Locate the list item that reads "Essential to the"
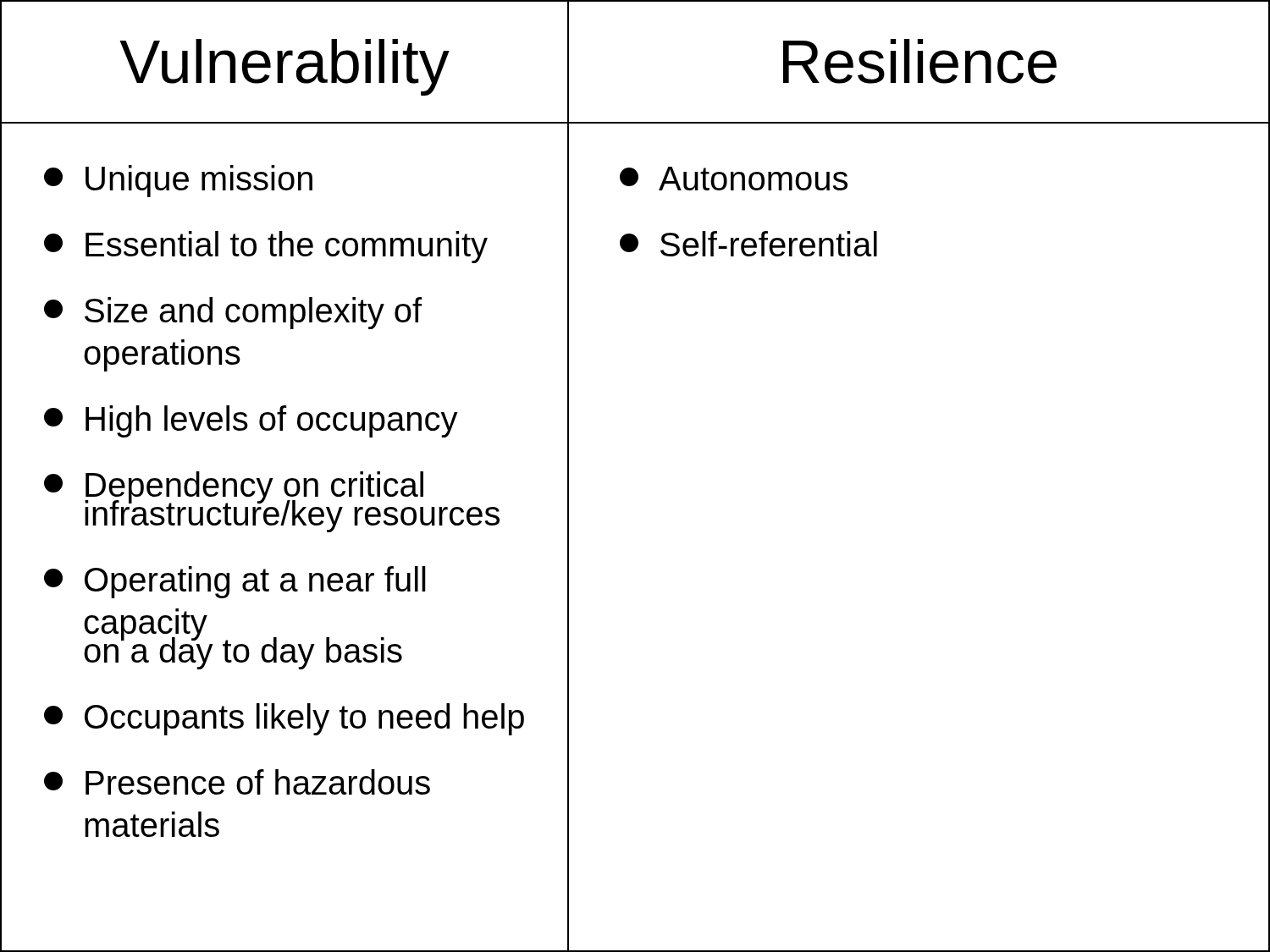 (293, 245)
